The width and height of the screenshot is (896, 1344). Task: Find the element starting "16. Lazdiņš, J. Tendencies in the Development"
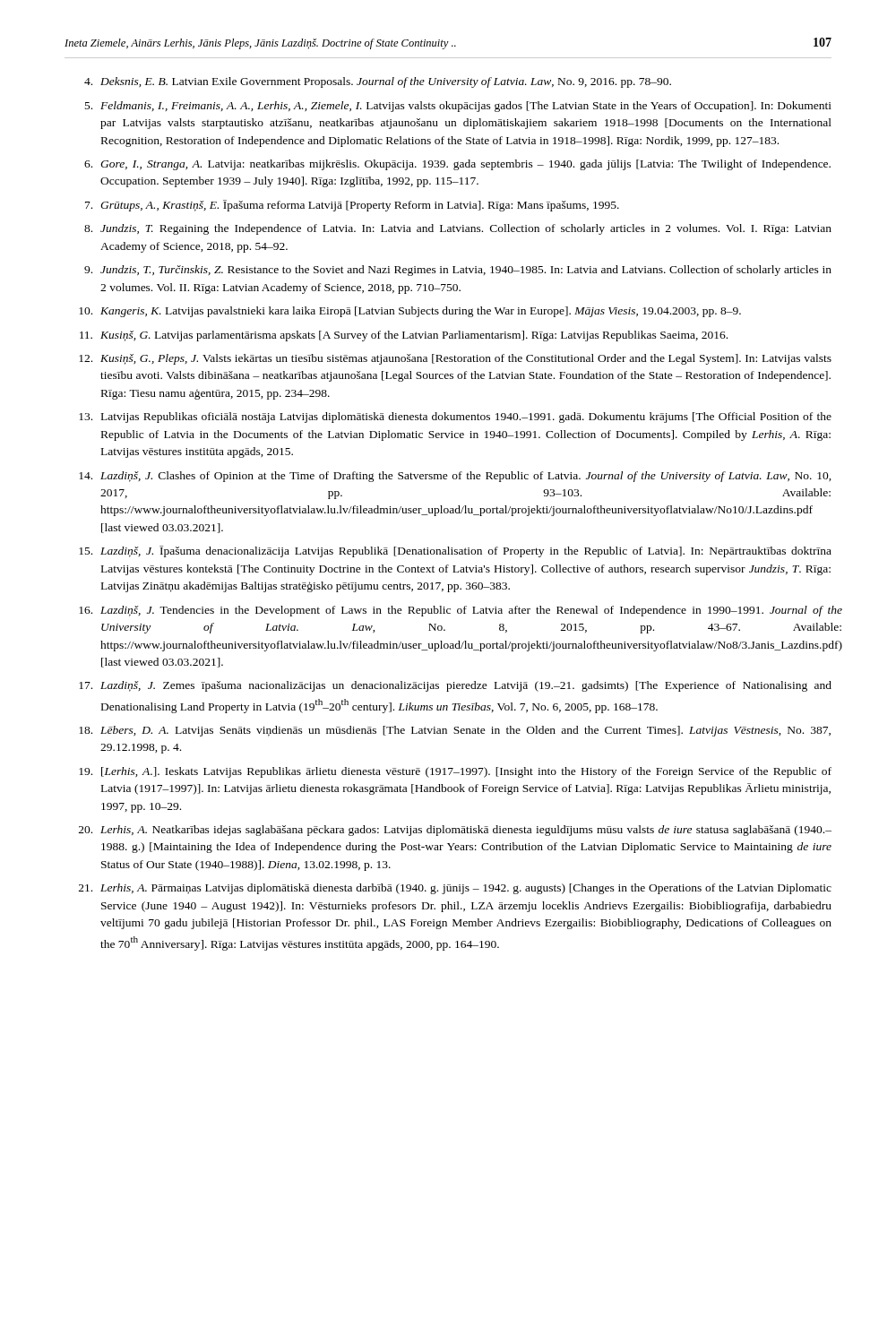(448, 636)
